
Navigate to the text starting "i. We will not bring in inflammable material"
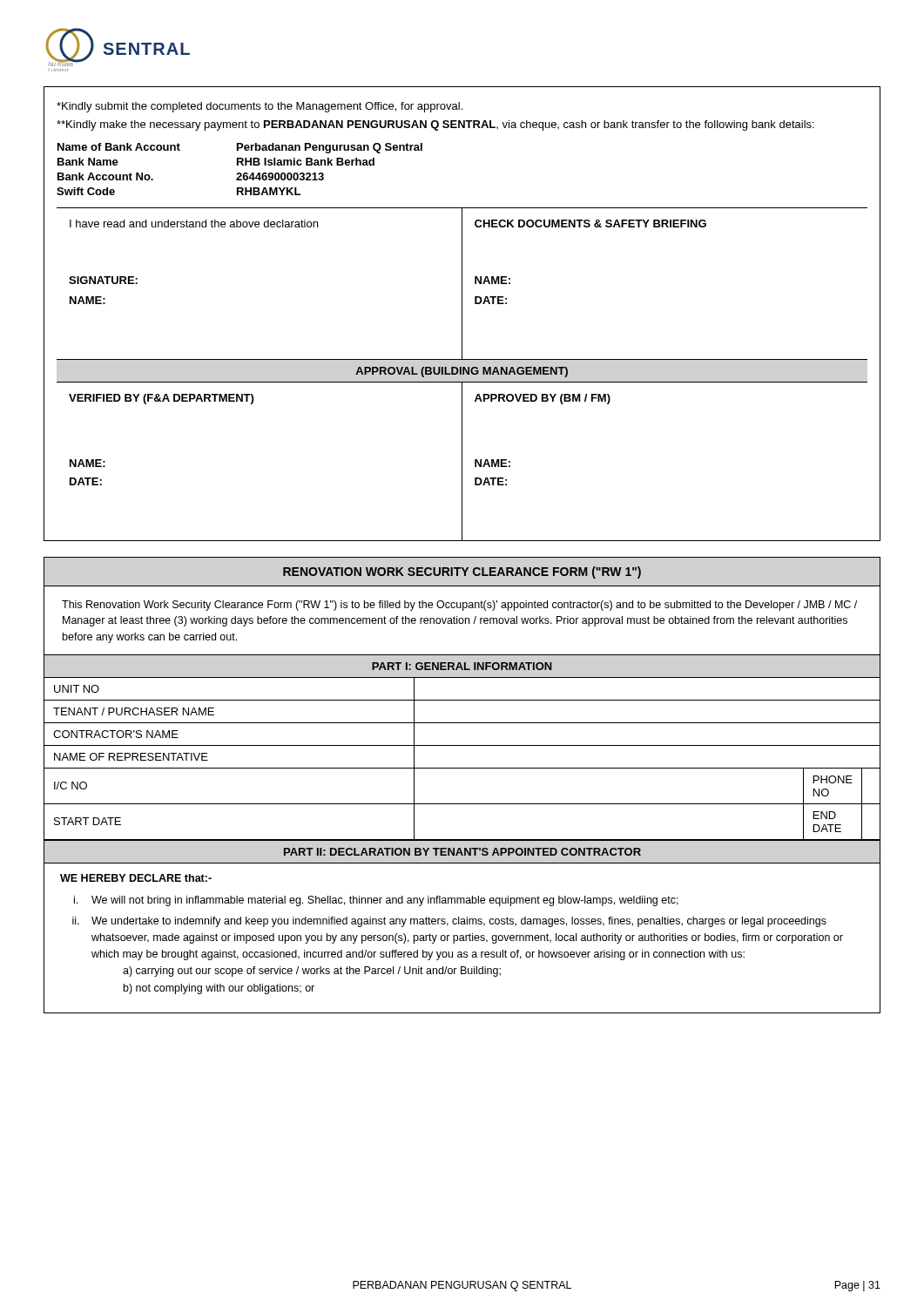pyautogui.click(x=462, y=900)
